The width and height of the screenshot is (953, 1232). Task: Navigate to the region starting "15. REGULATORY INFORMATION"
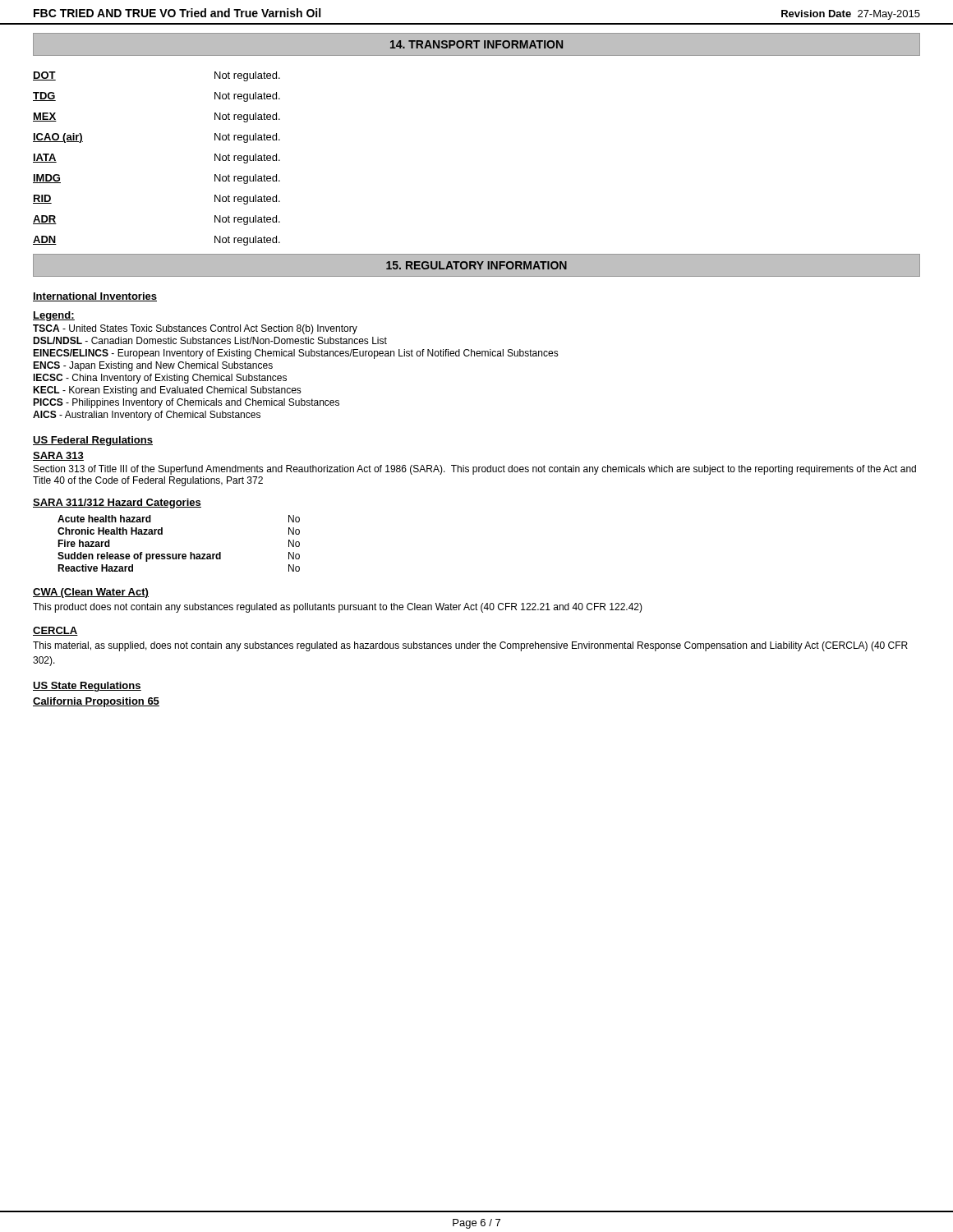pyautogui.click(x=476, y=265)
